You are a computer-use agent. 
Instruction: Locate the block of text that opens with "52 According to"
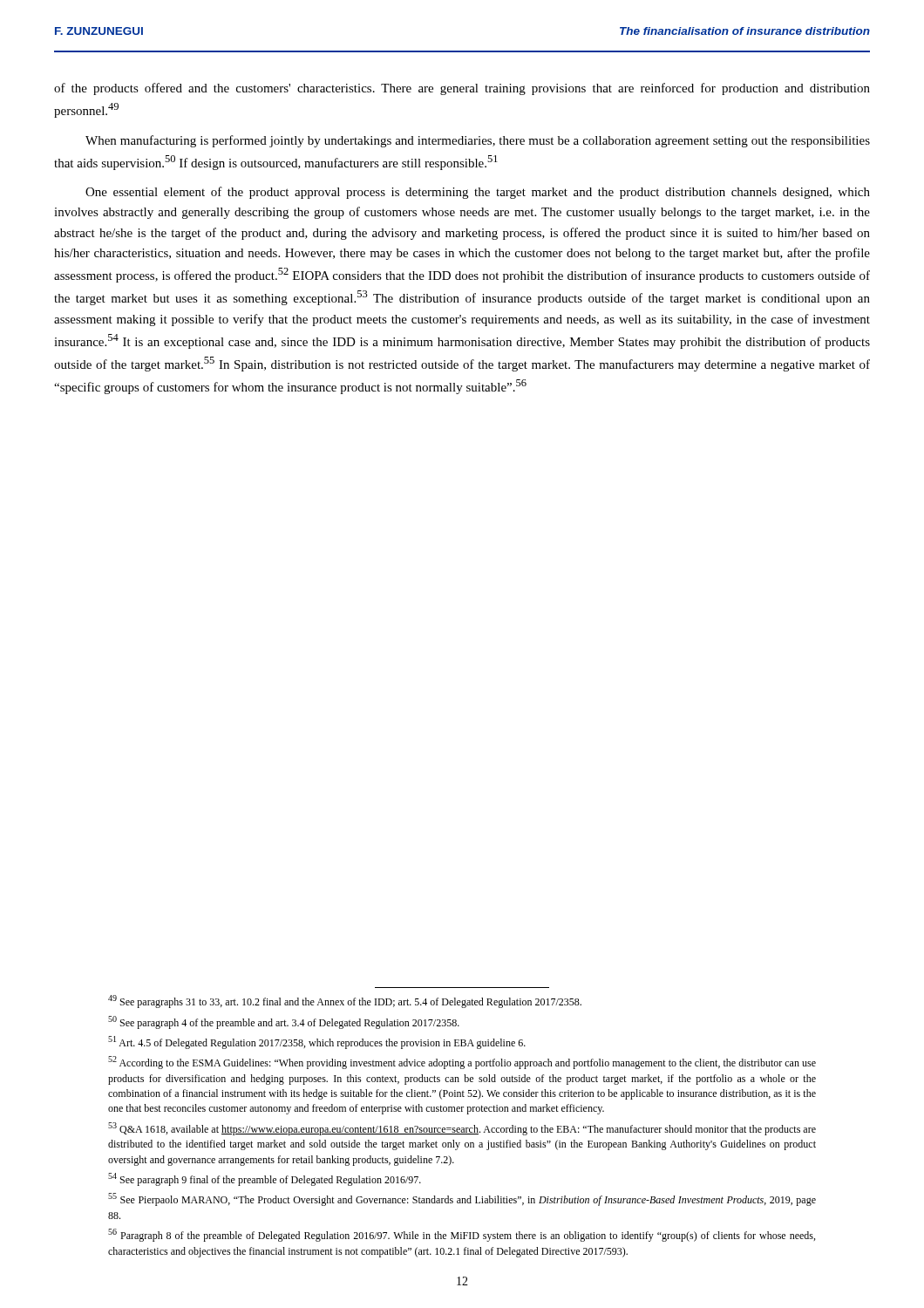tap(462, 1086)
